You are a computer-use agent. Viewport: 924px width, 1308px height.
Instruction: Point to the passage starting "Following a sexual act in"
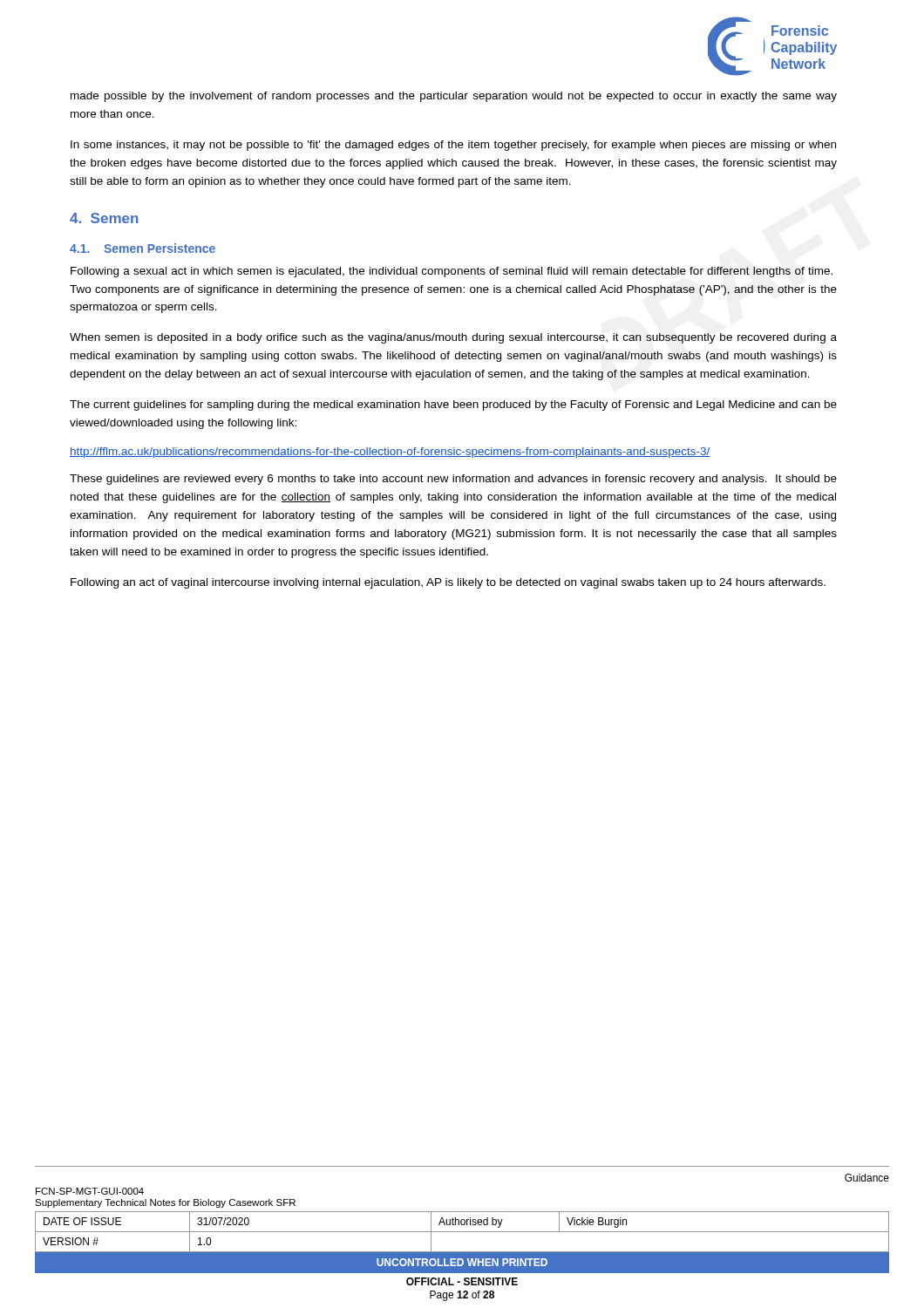(x=453, y=289)
